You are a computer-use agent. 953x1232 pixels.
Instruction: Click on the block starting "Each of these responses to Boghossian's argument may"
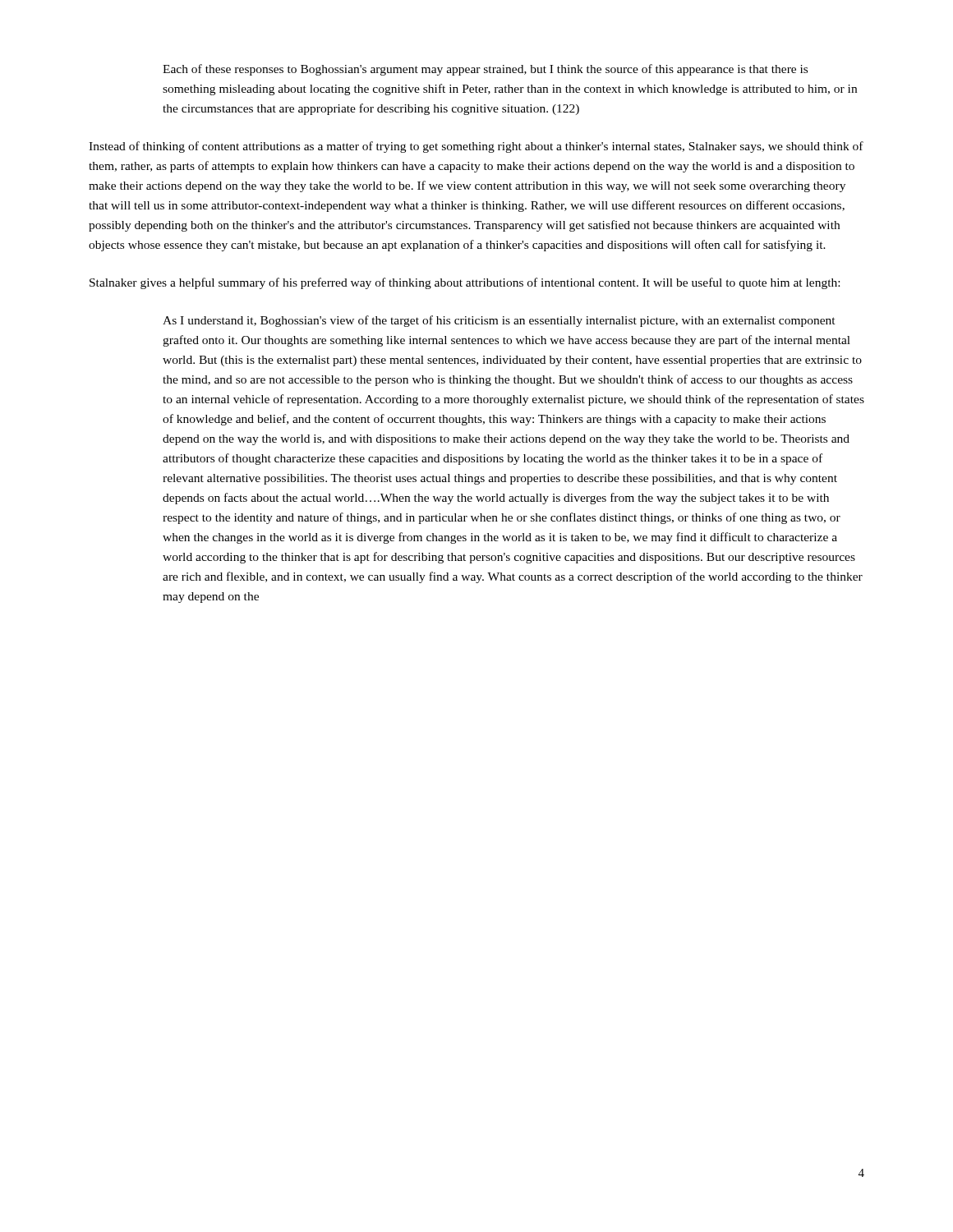click(513, 89)
